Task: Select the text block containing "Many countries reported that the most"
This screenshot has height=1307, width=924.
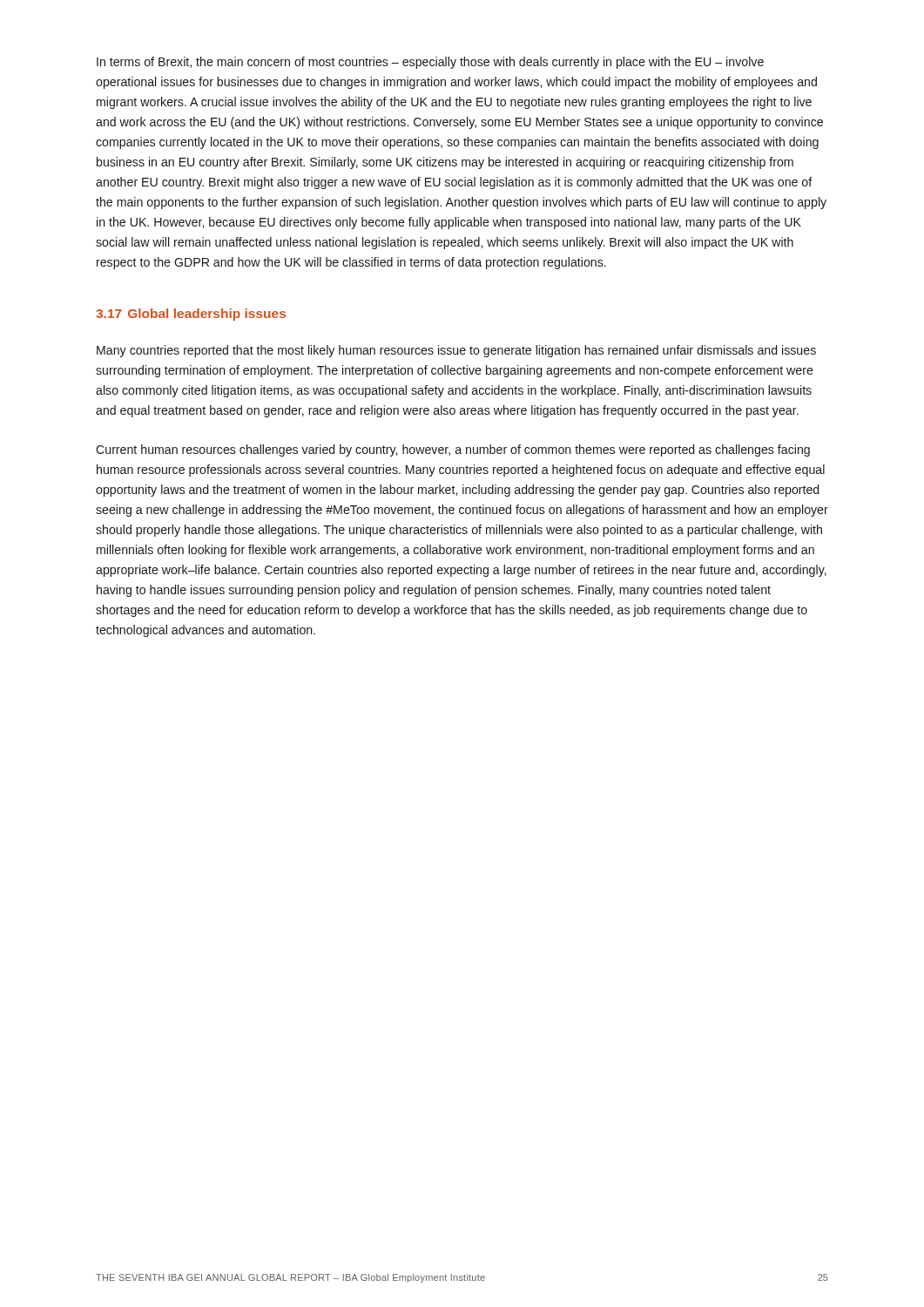Action: pyautogui.click(x=456, y=380)
